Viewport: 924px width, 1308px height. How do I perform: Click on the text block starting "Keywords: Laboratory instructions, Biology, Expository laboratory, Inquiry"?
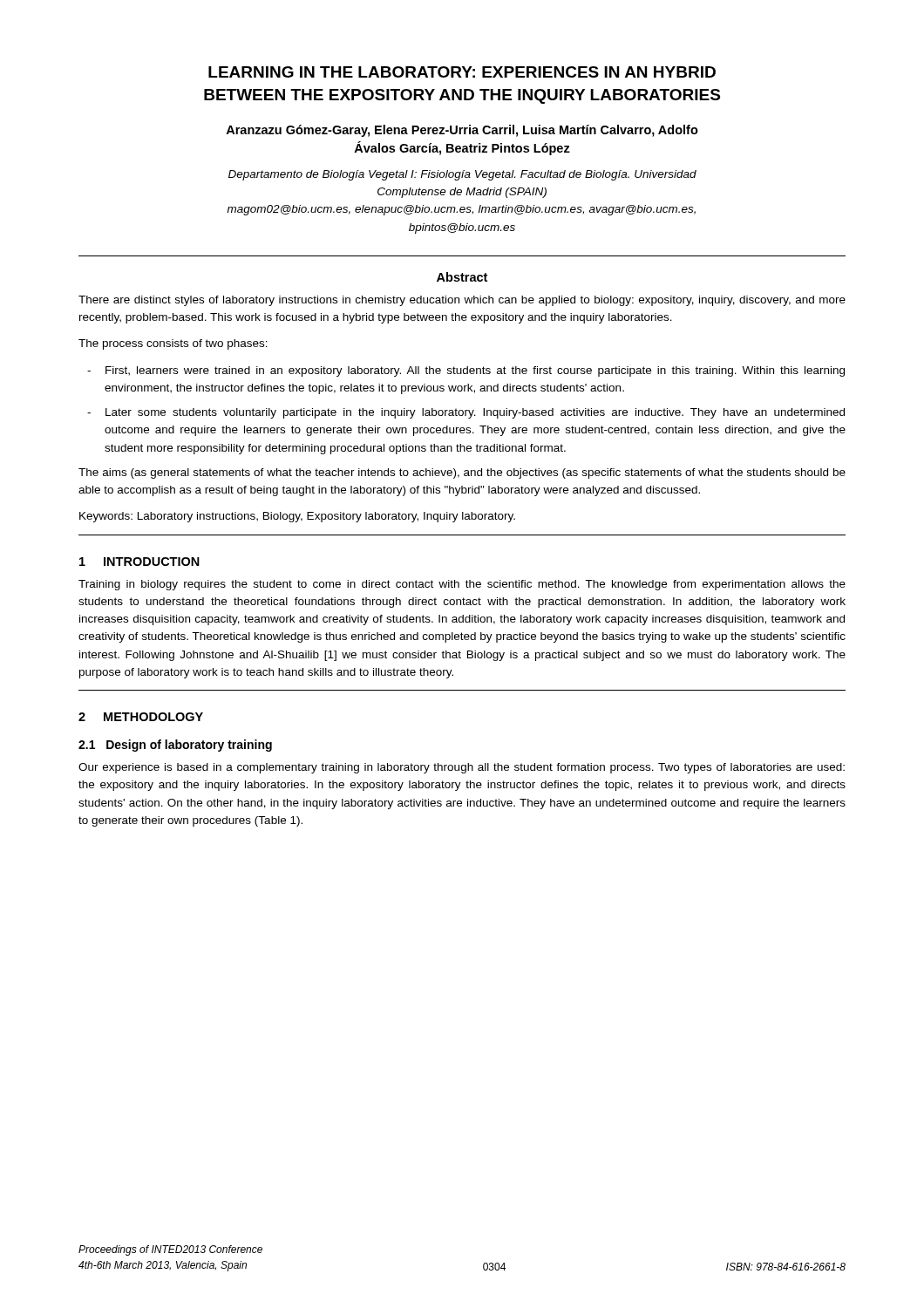[297, 516]
